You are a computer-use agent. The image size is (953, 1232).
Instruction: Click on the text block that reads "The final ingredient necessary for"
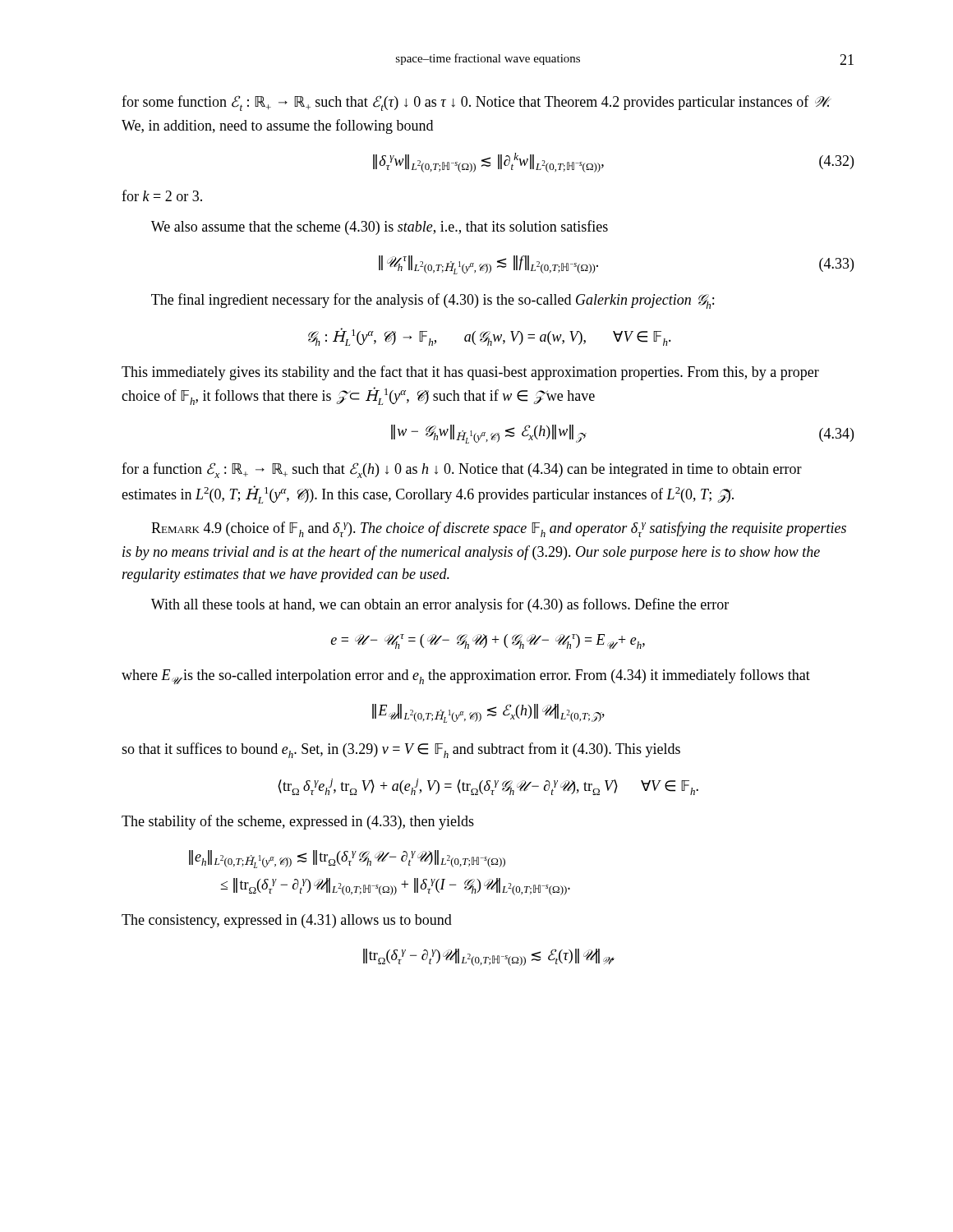(x=419, y=301)
